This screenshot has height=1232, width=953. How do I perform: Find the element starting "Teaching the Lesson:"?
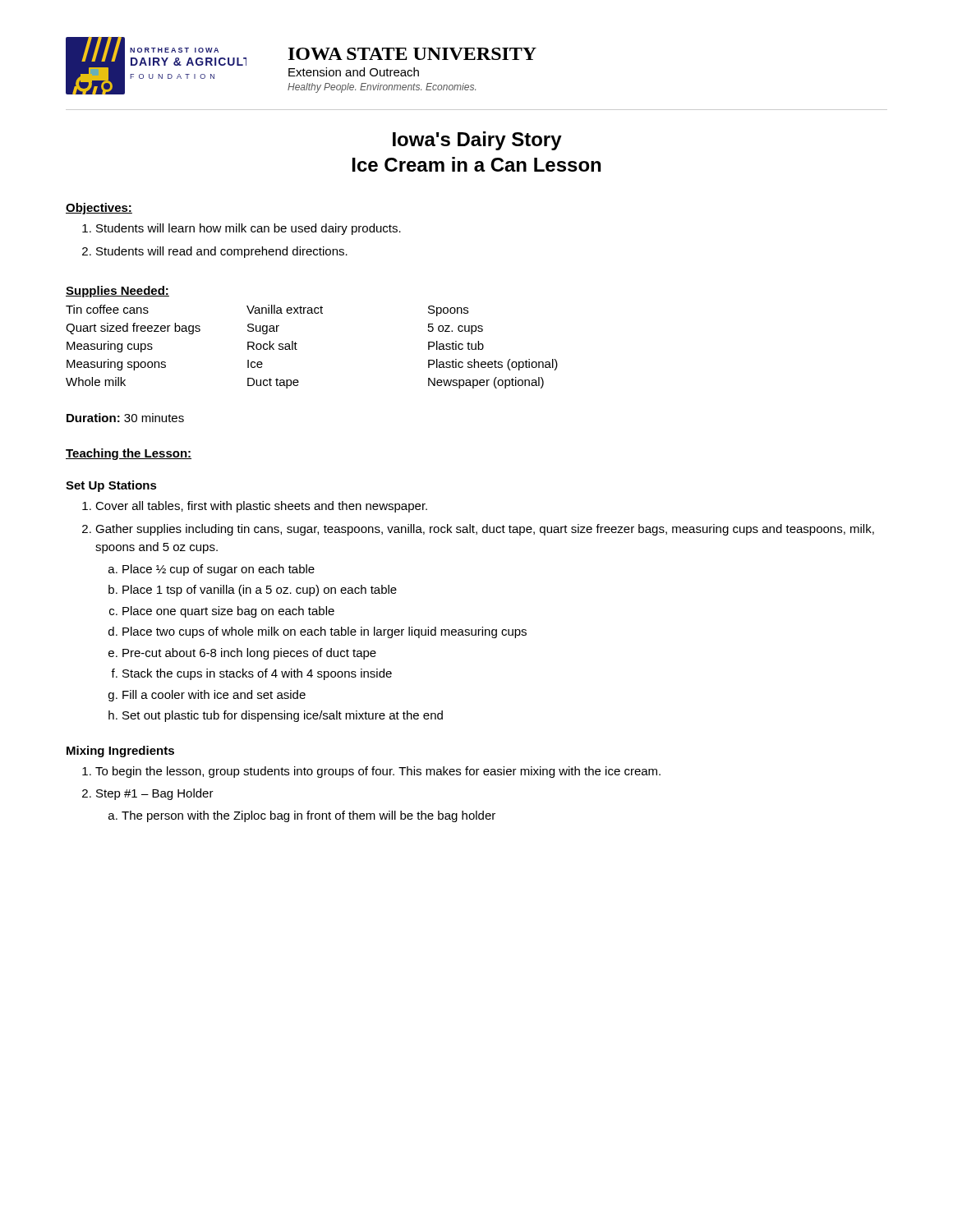pos(129,453)
